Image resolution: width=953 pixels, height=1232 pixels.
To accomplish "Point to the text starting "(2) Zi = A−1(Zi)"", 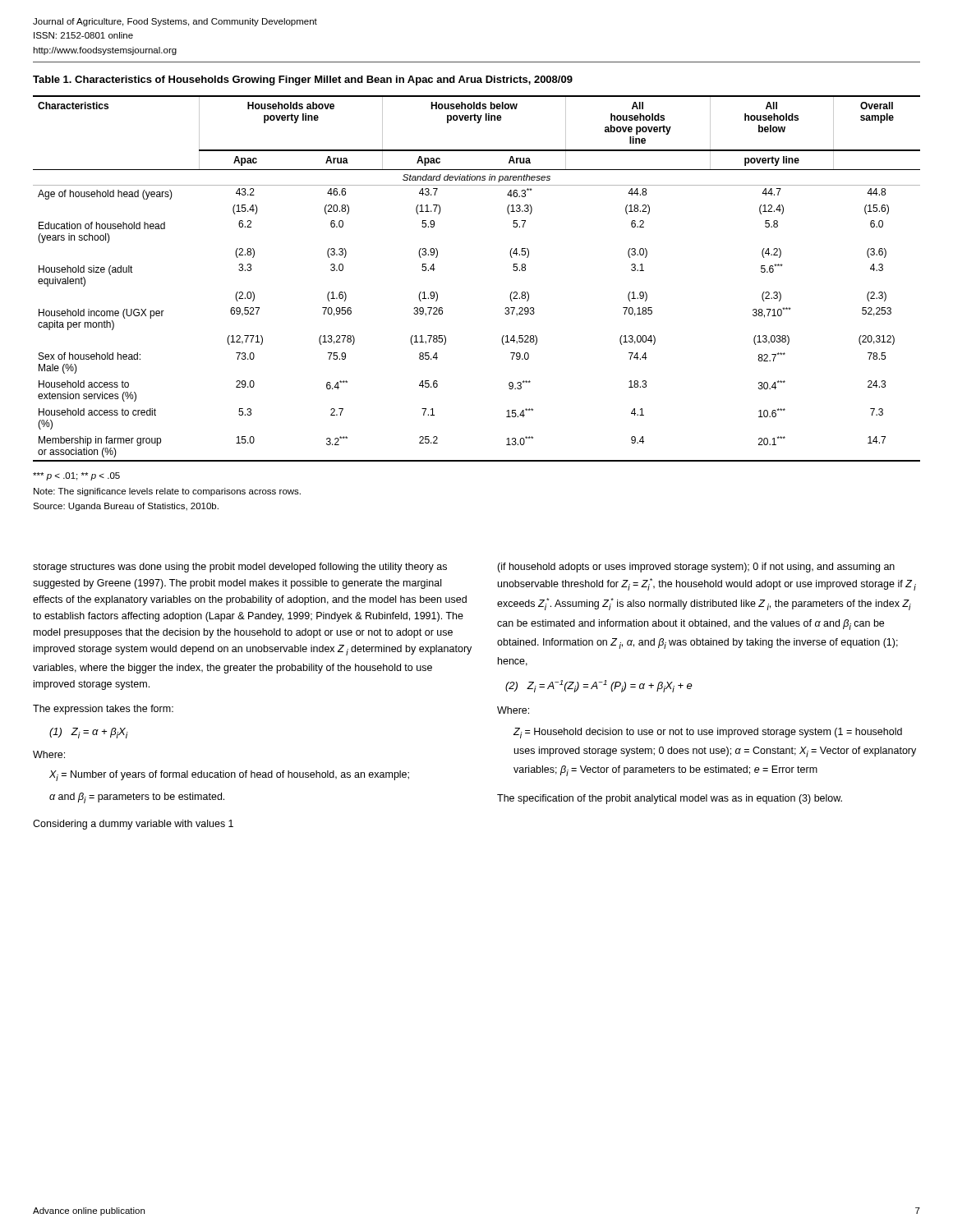I will 599,686.
